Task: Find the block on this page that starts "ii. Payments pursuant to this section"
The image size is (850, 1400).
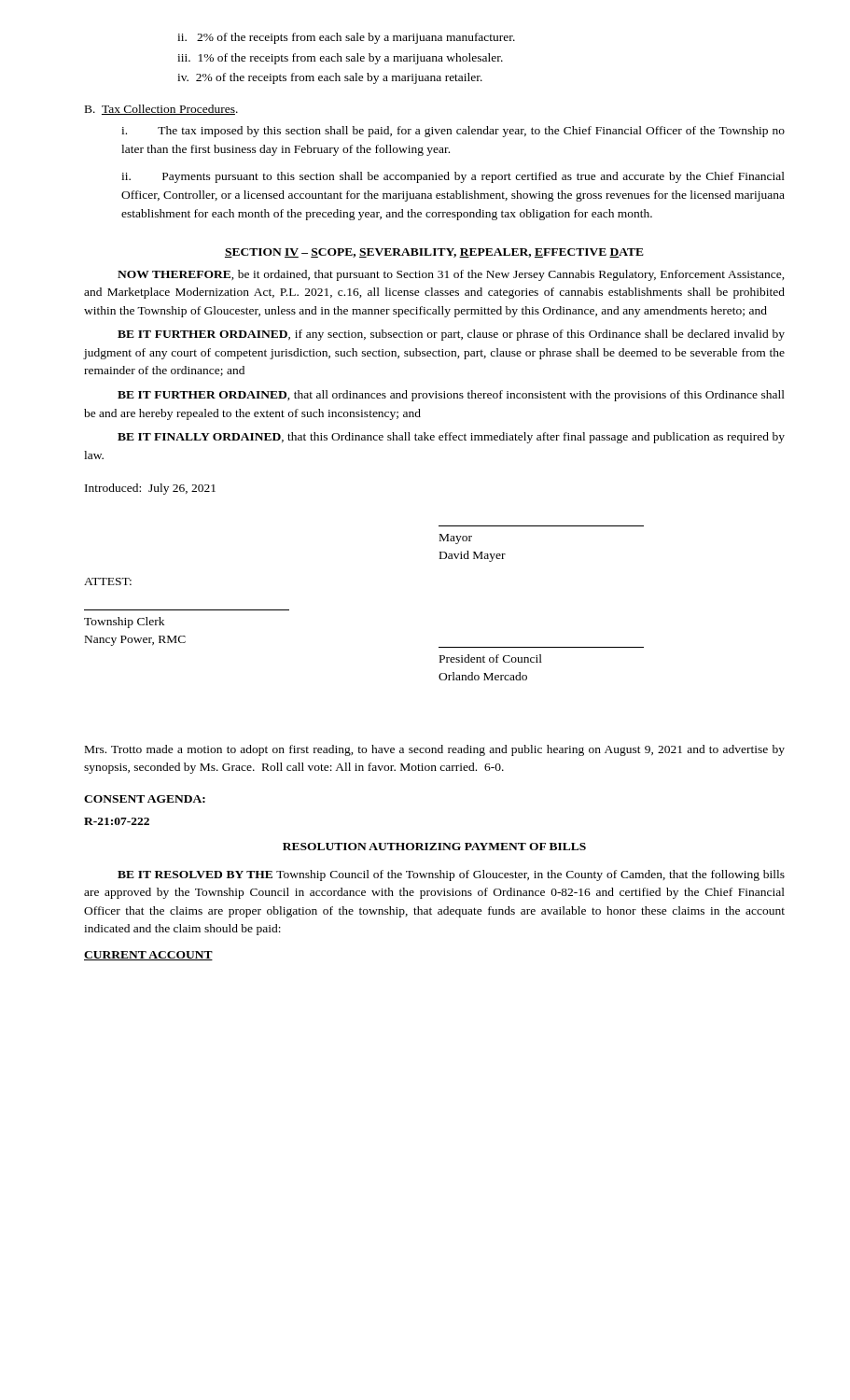Action: click(x=453, y=195)
